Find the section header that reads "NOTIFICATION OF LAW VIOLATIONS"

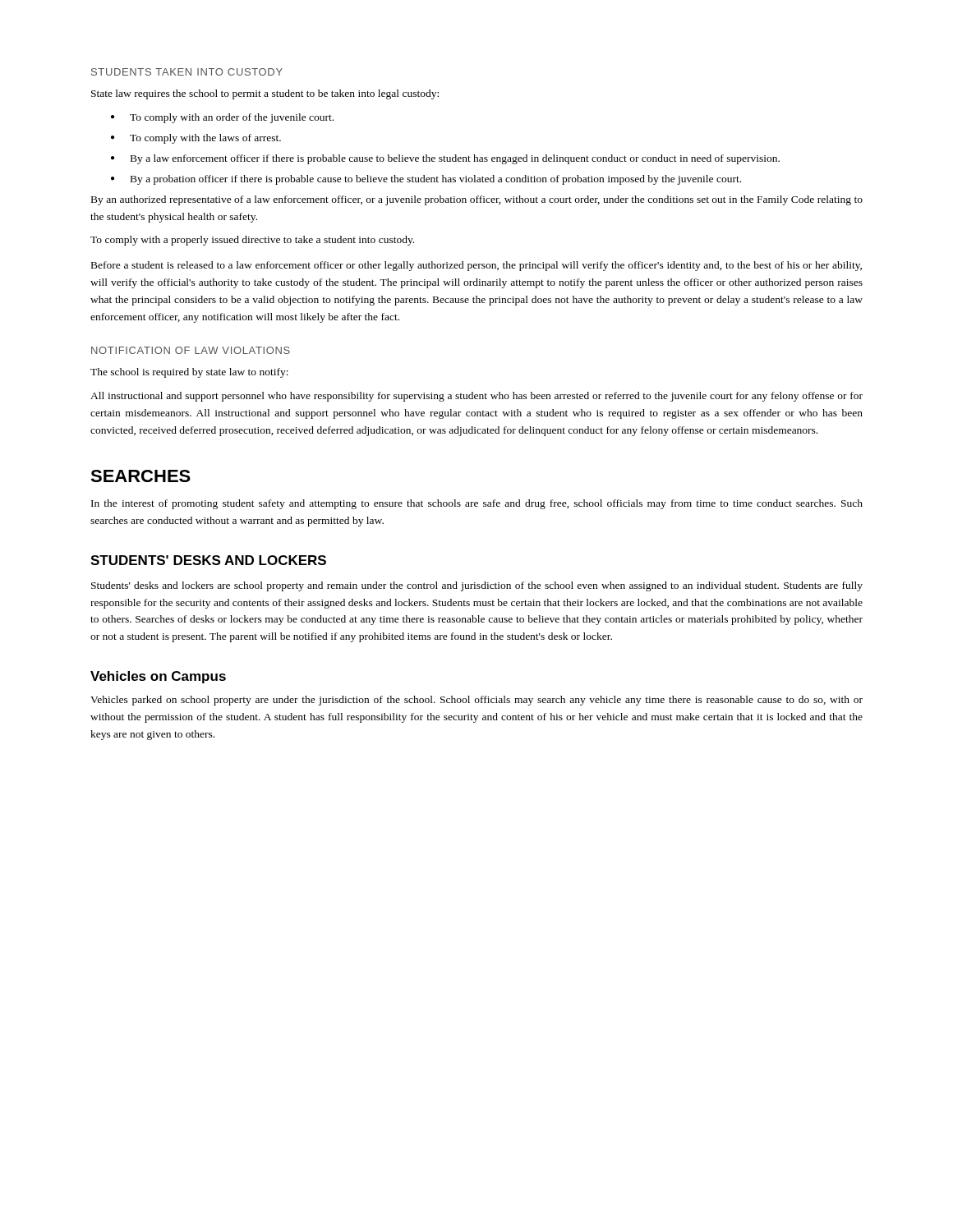pyautogui.click(x=191, y=350)
